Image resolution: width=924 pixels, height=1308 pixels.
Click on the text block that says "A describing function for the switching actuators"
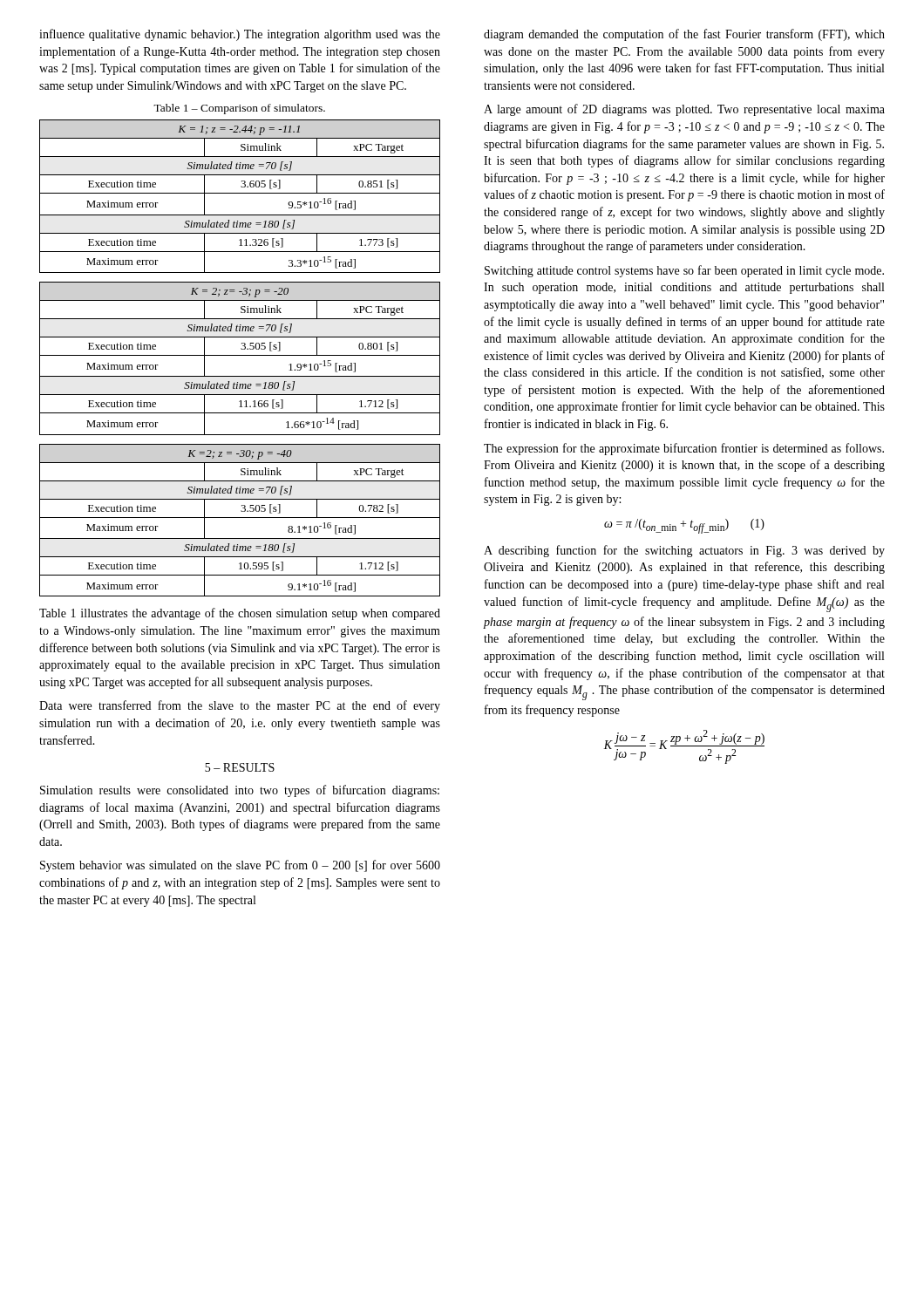[x=684, y=631]
